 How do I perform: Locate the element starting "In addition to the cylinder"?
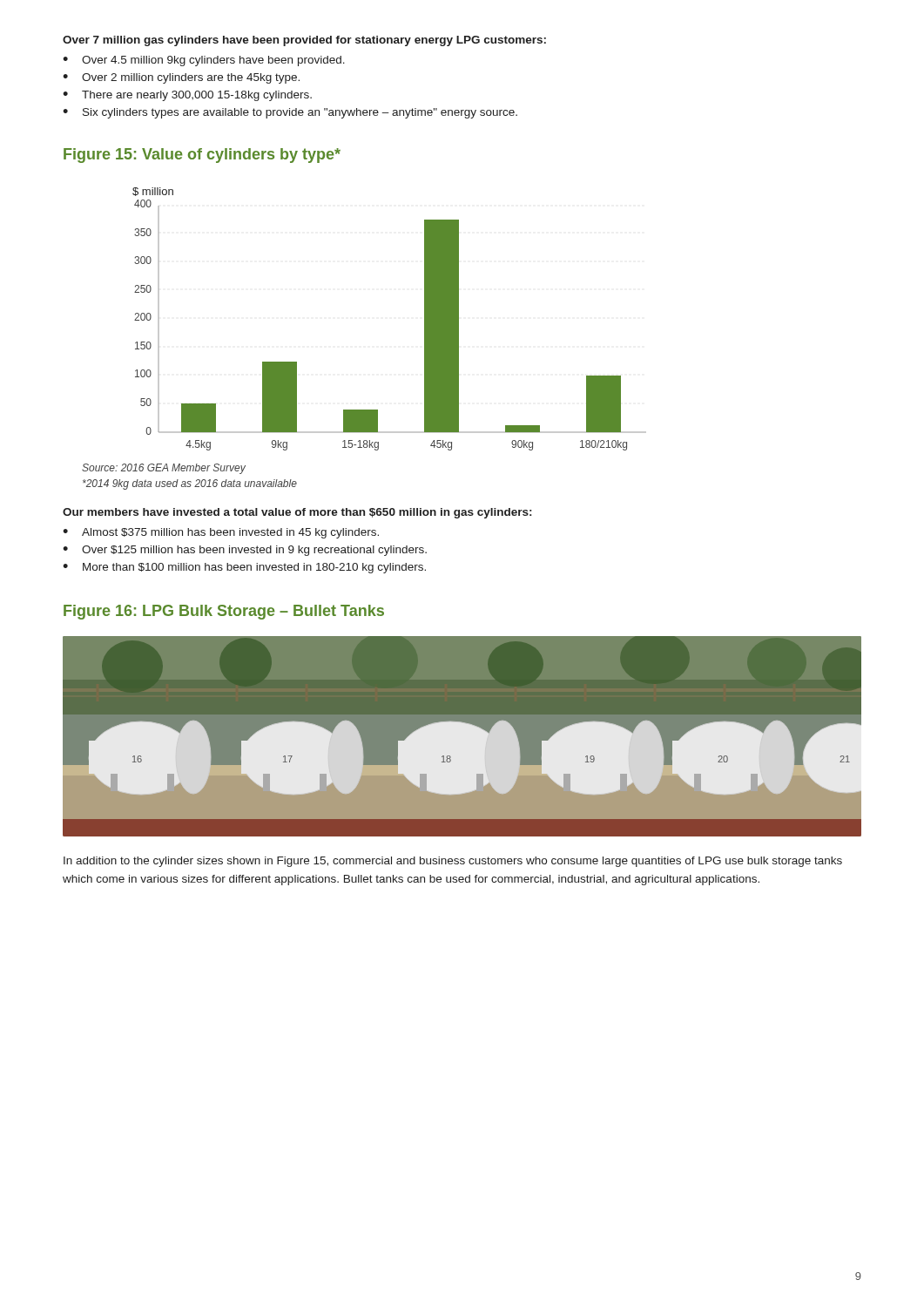pyautogui.click(x=453, y=870)
